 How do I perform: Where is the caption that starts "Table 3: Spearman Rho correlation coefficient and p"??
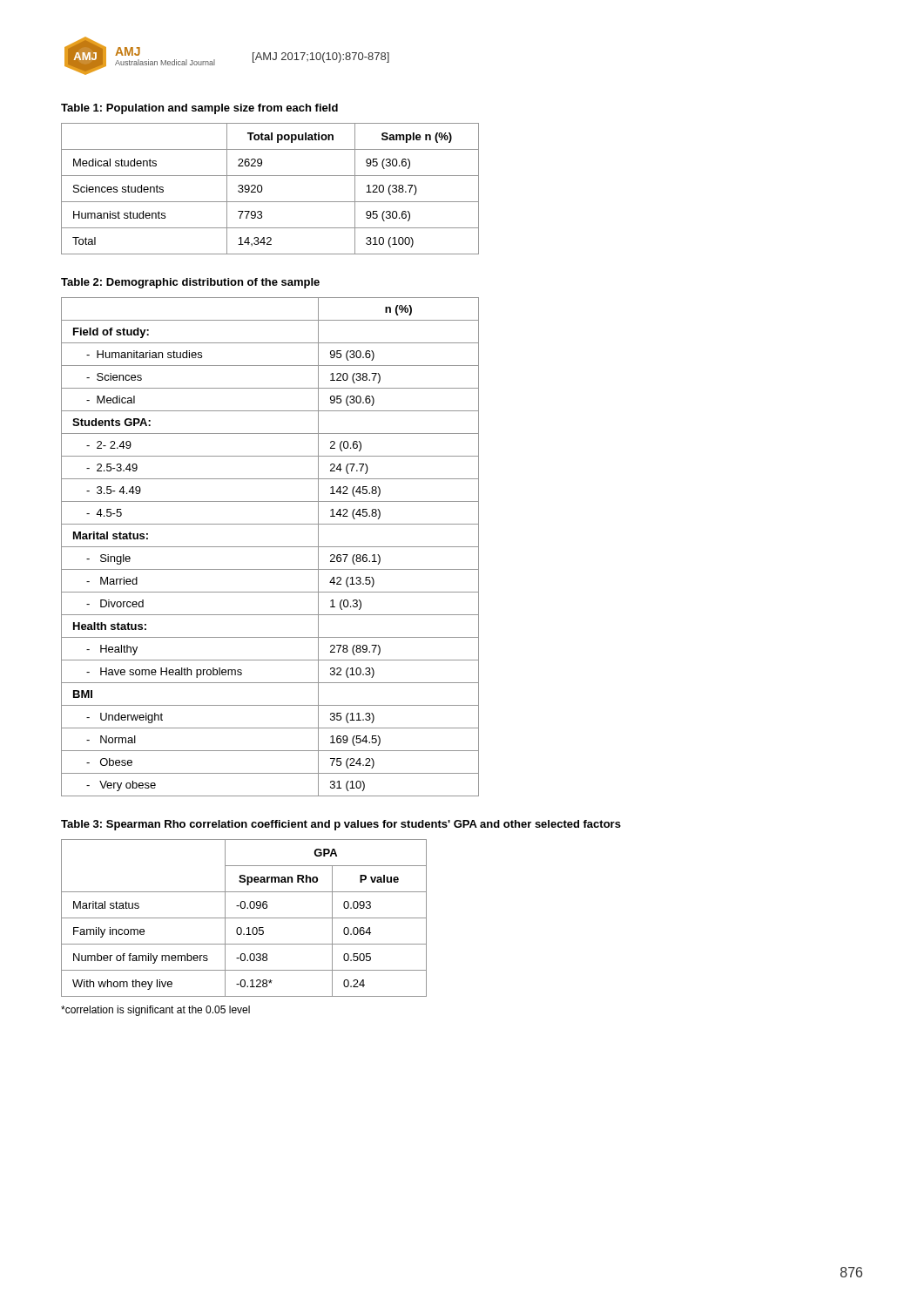pos(341,824)
